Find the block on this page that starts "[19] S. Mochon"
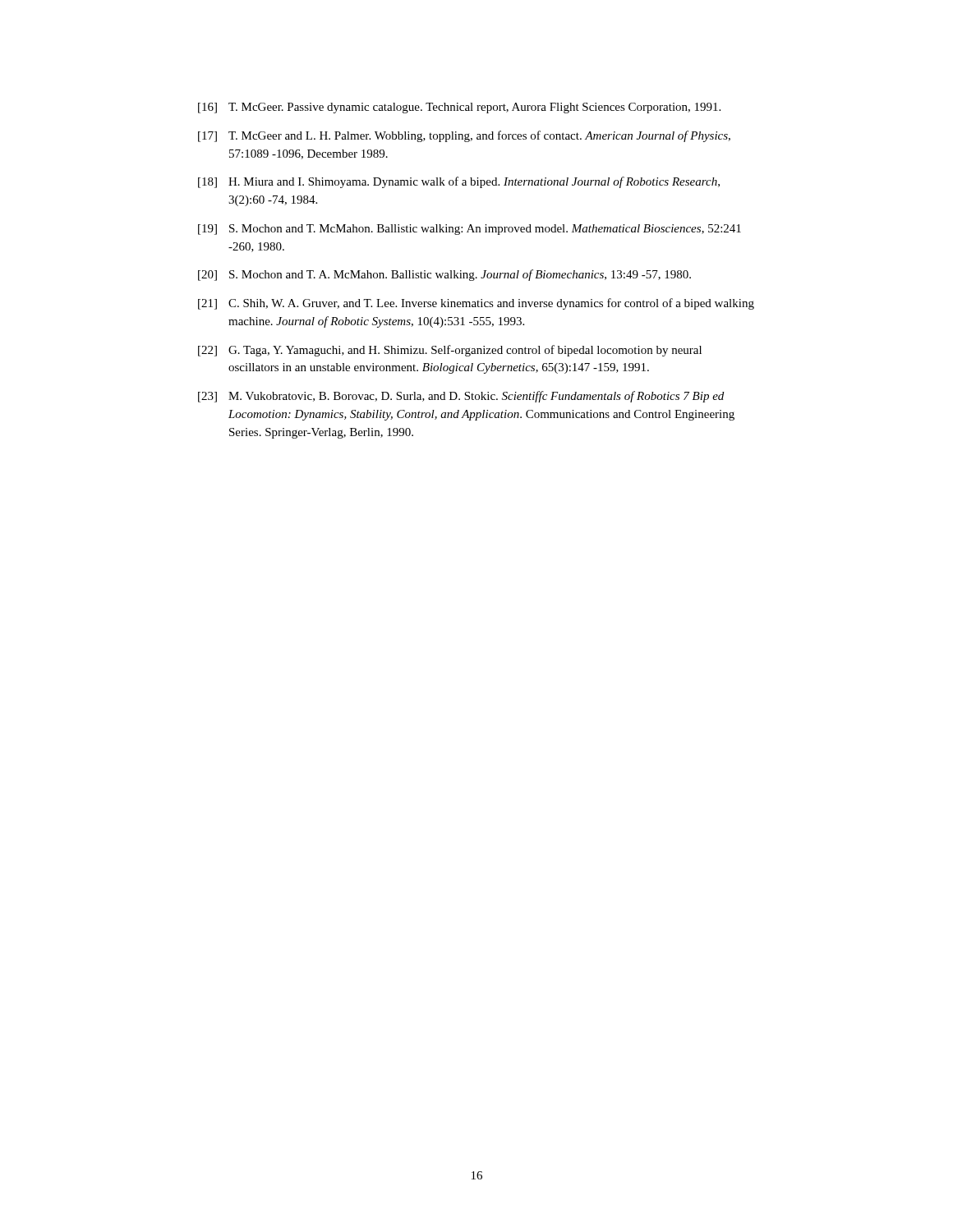 476,238
